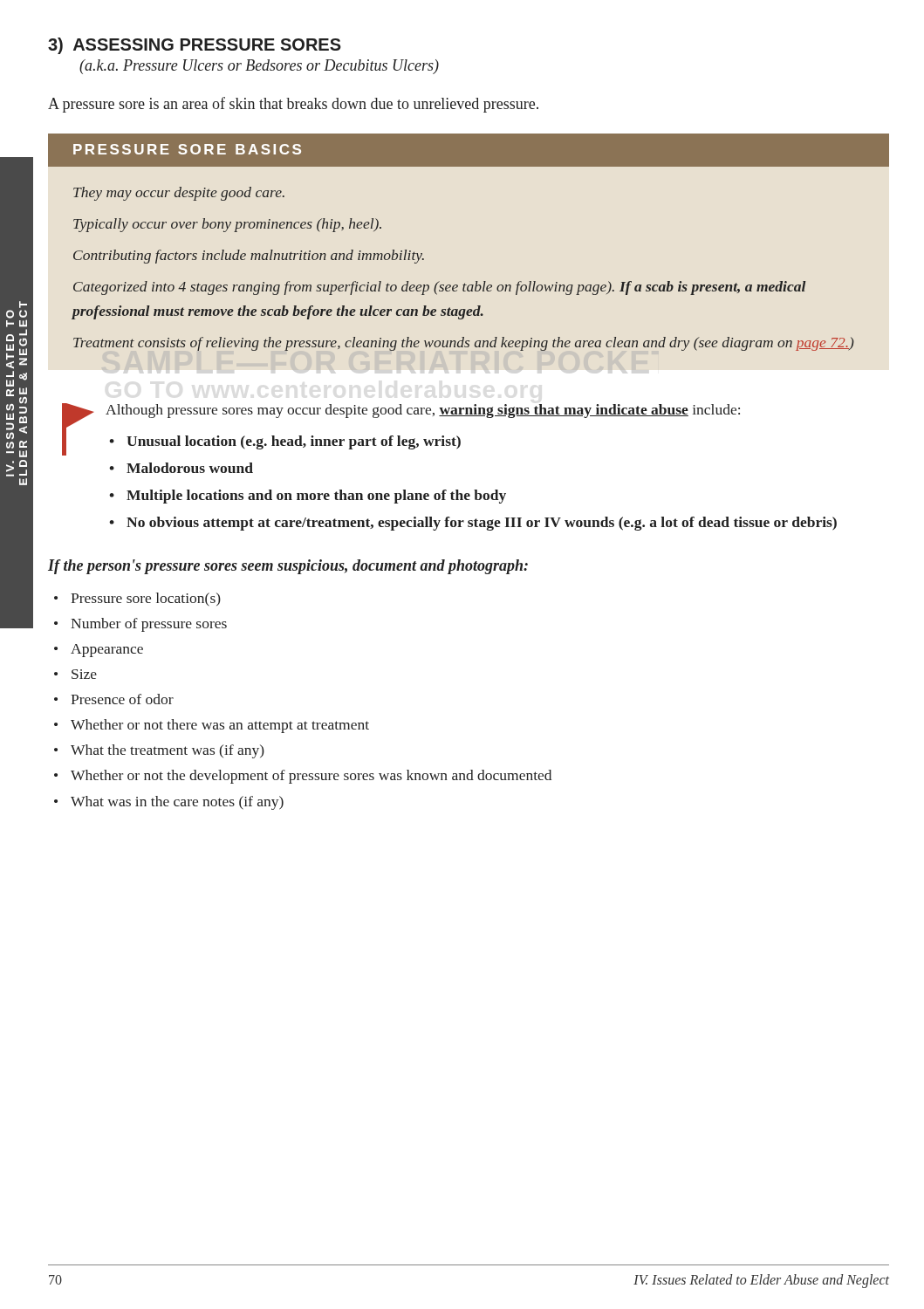The image size is (924, 1309).
Task: Find the text starting "•Presence of odor"
Action: click(x=113, y=699)
